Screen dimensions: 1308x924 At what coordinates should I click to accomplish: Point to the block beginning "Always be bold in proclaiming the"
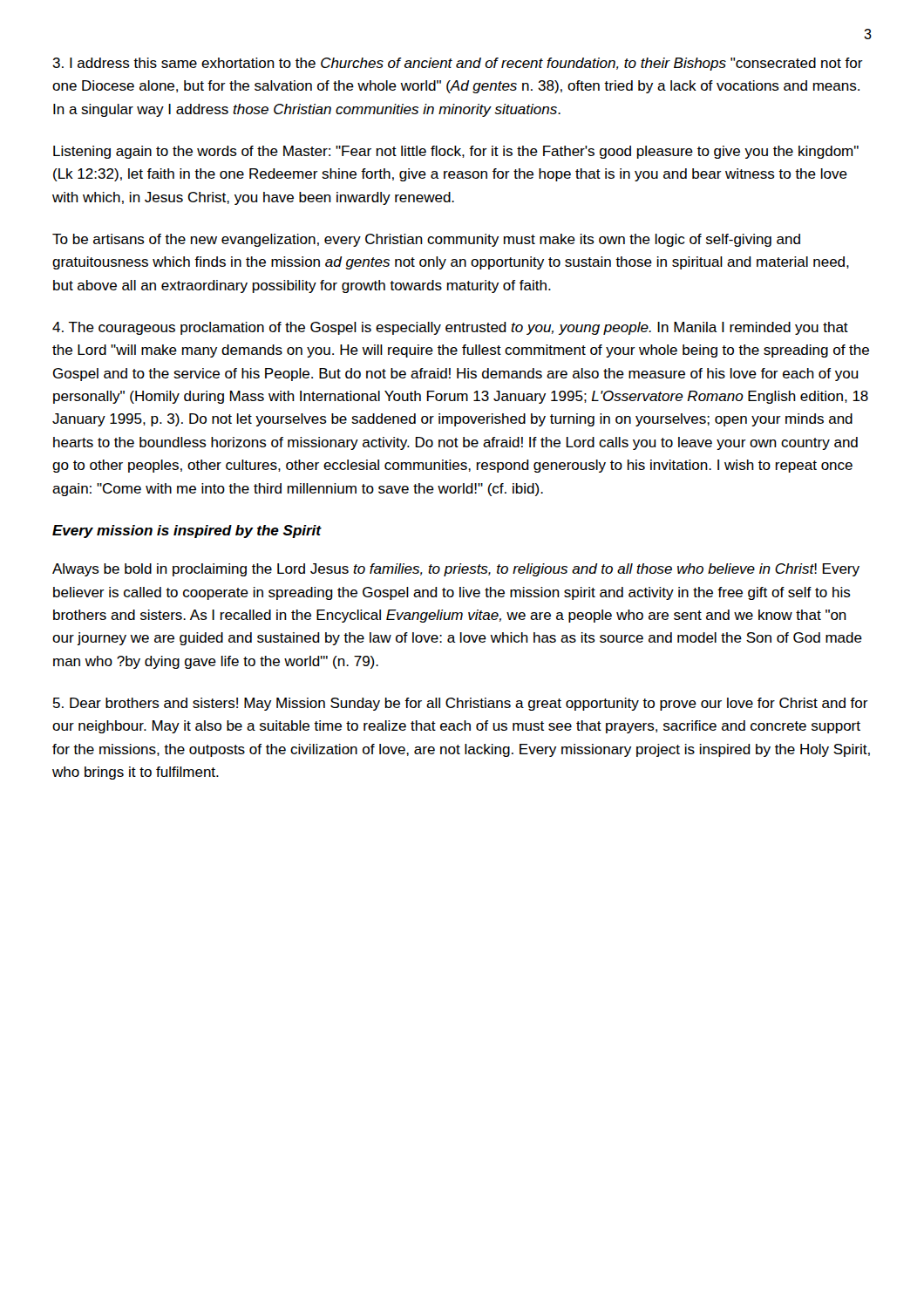[x=457, y=615]
